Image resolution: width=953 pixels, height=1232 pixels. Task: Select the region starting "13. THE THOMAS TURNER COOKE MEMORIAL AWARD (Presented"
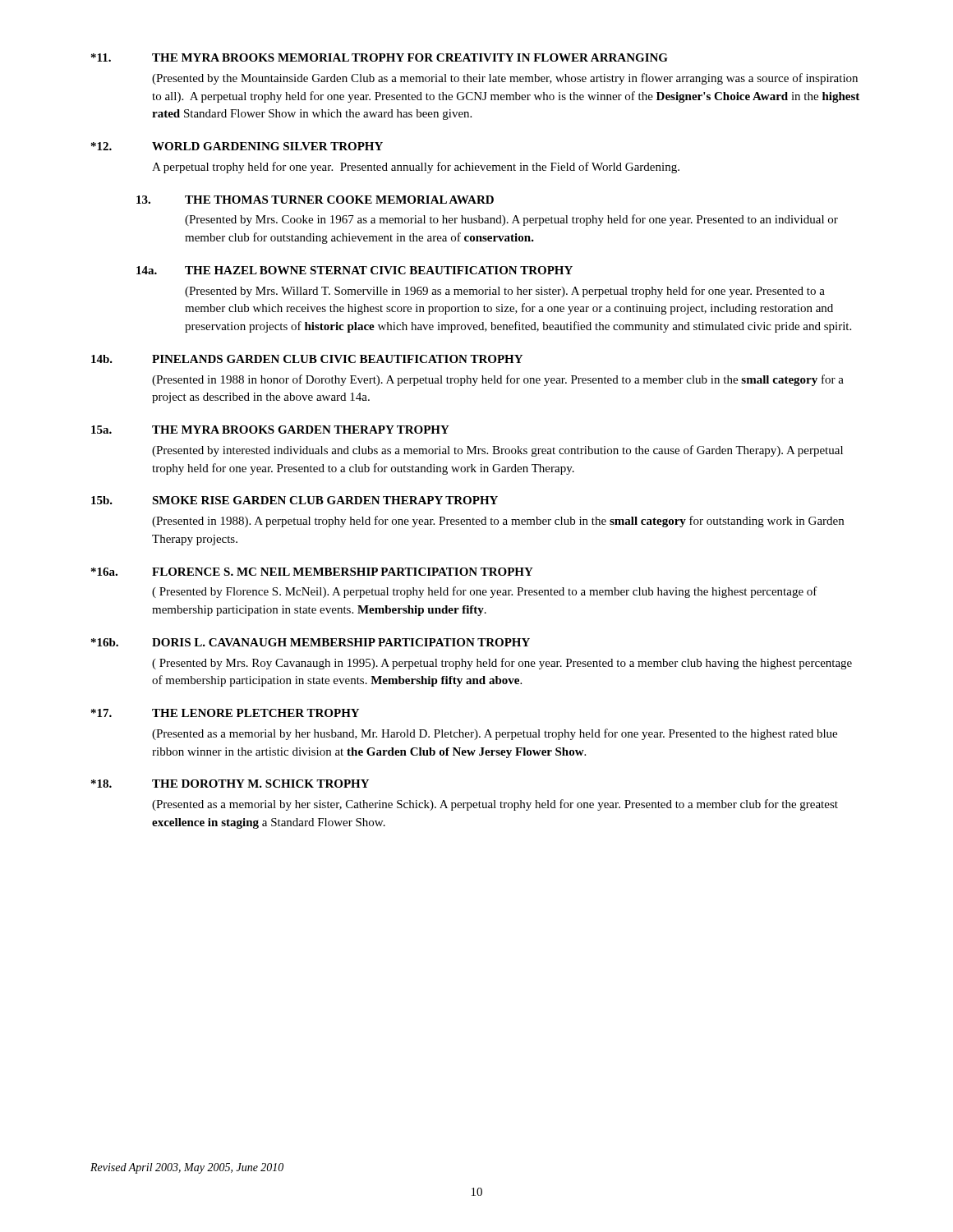pos(499,219)
